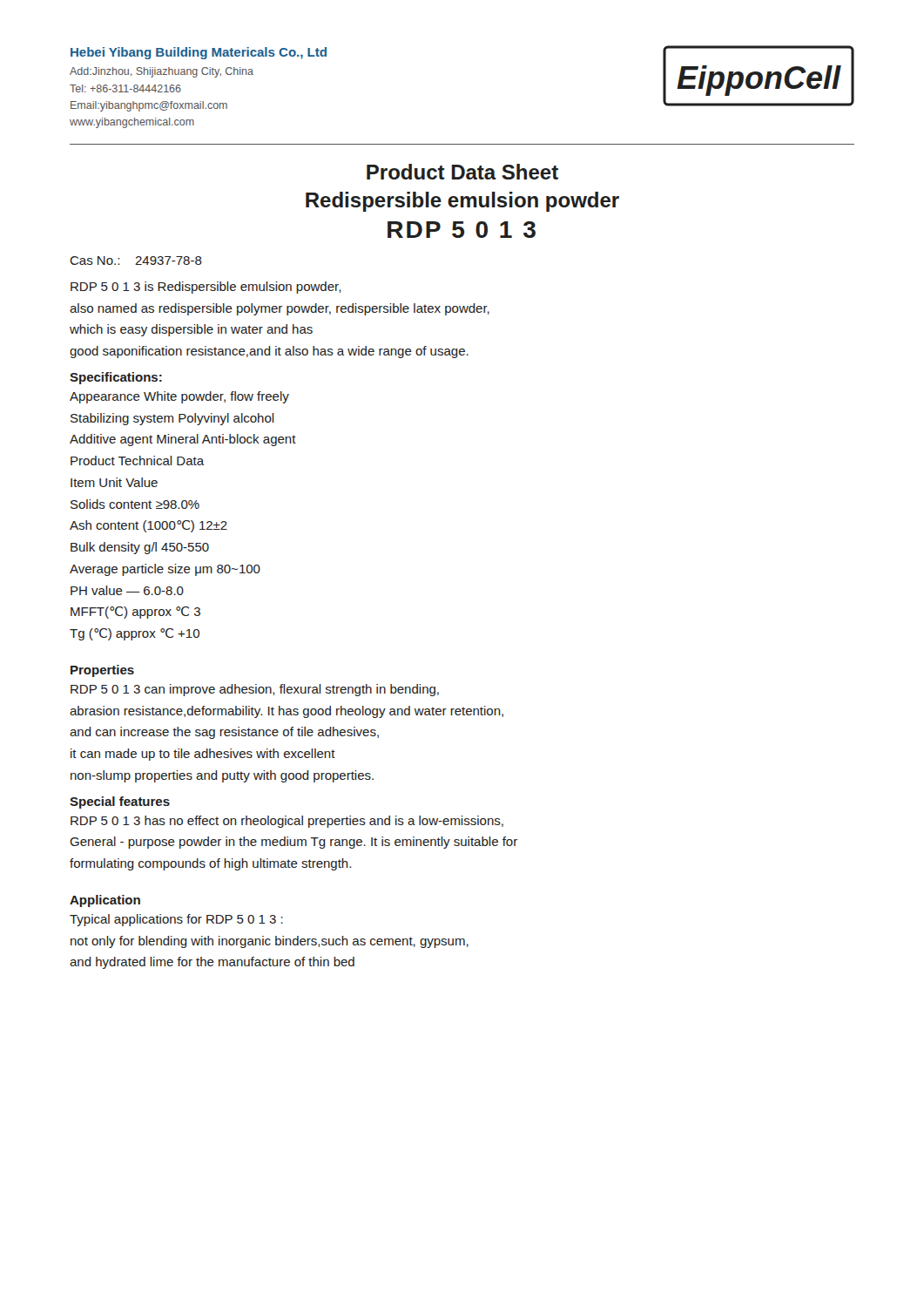
Task: Point to the text starting "Special features"
Action: pyautogui.click(x=120, y=801)
